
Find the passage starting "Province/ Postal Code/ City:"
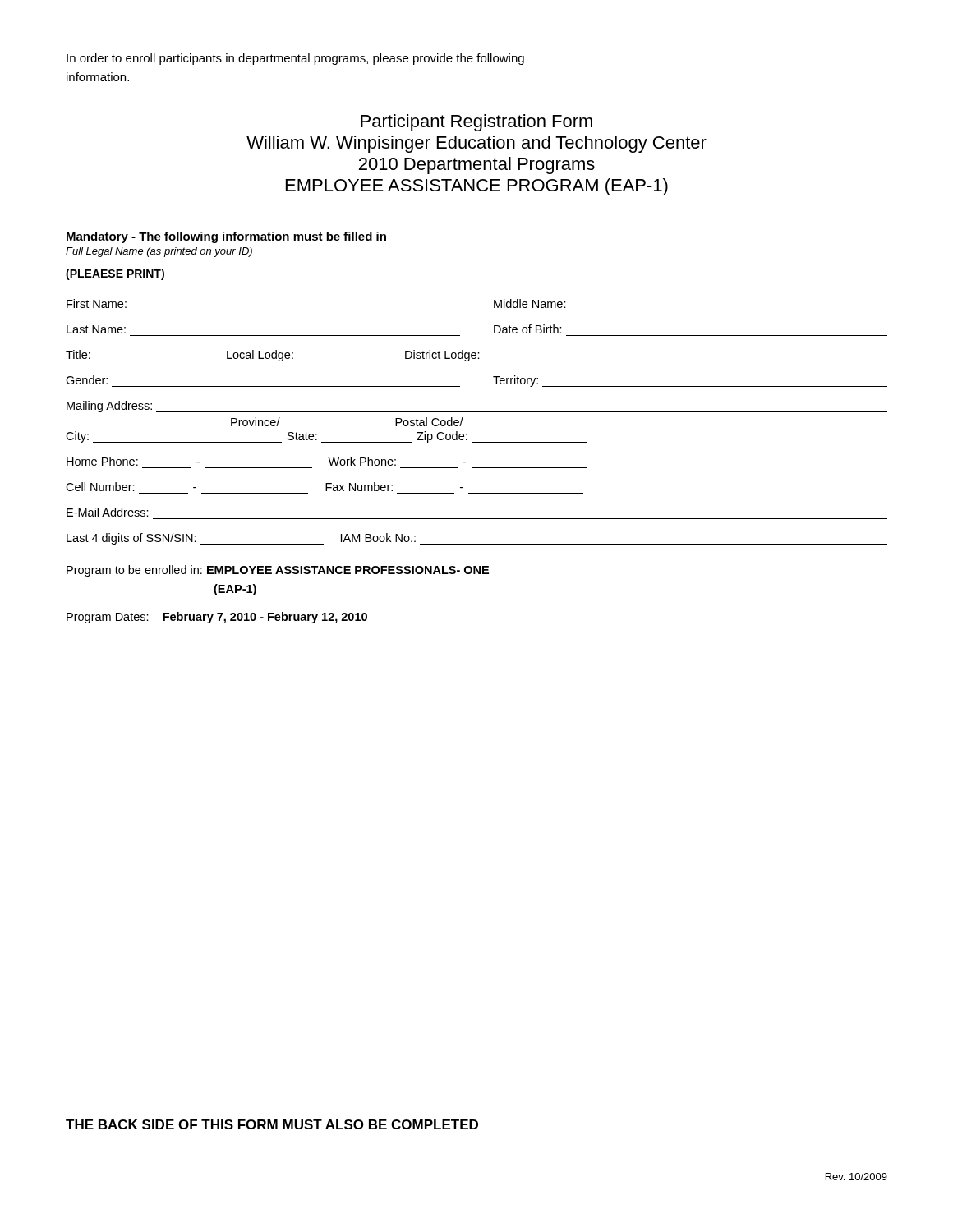[476, 429]
